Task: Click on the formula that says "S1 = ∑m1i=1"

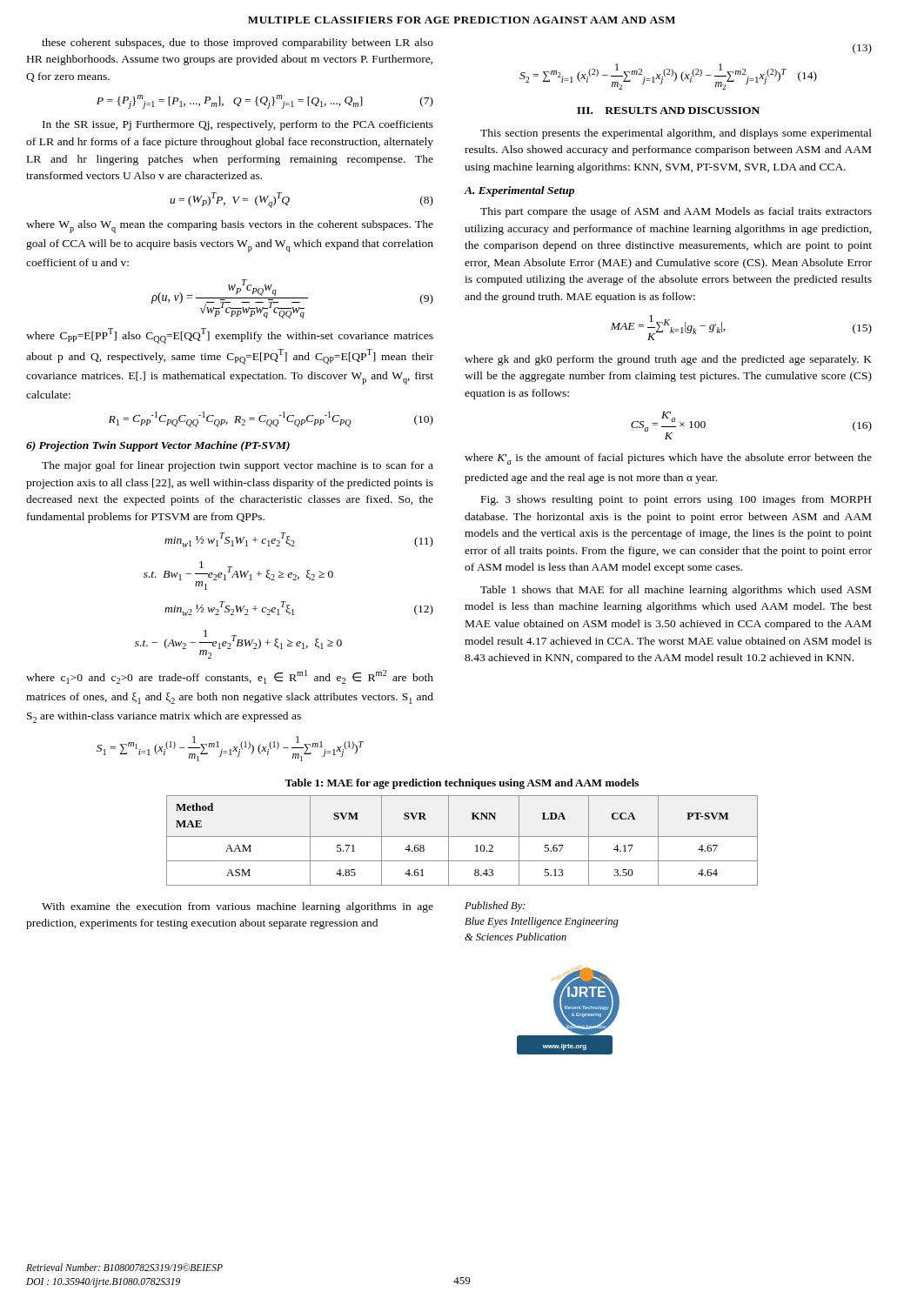Action: point(230,749)
